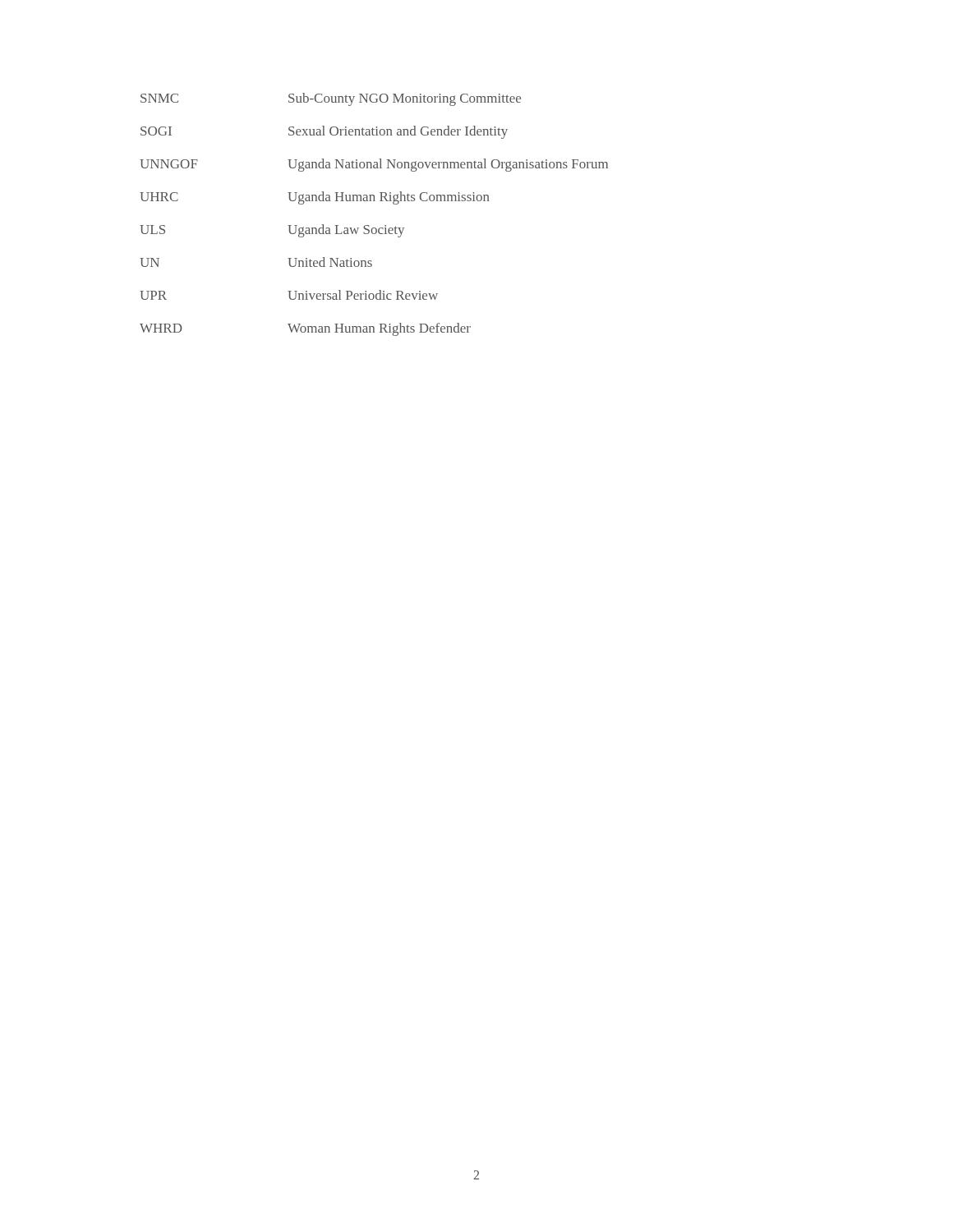Navigate to the passage starting "WHRD Woman Human Rights Defender"

(305, 329)
